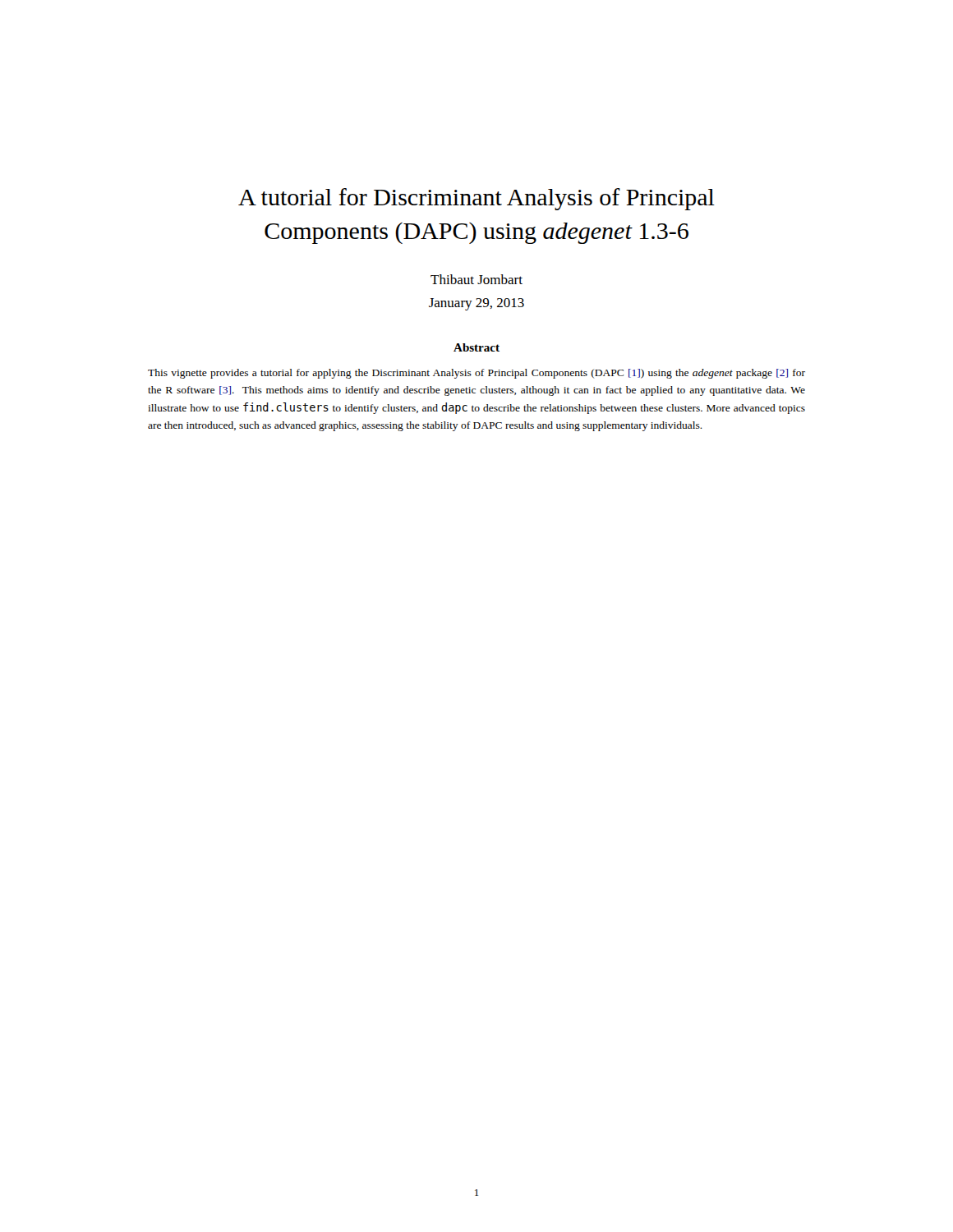Locate the region starting "This vignette provides a tutorial for"
953x1232 pixels.
tap(476, 399)
